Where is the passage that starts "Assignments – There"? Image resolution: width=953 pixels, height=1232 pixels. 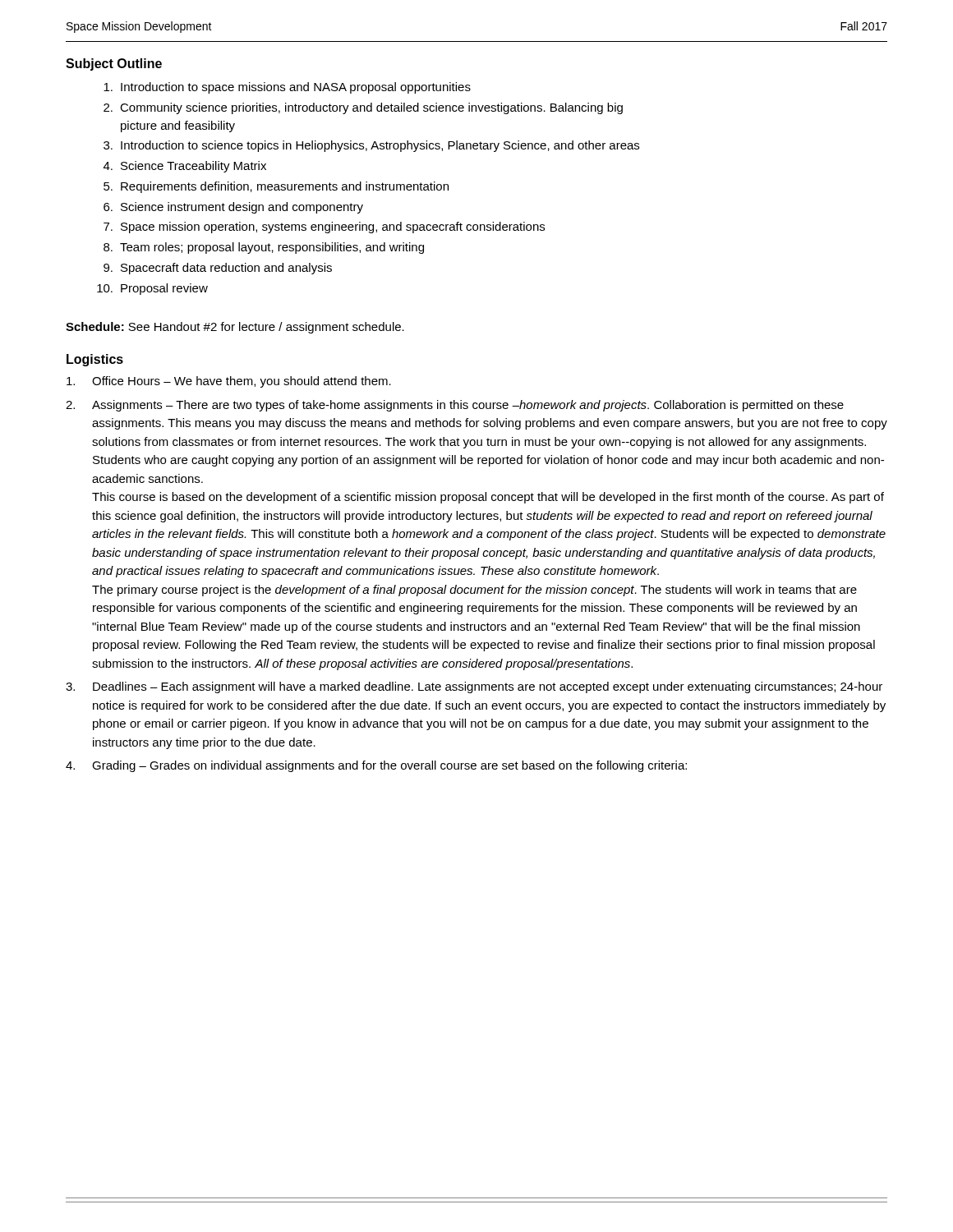tap(476, 534)
